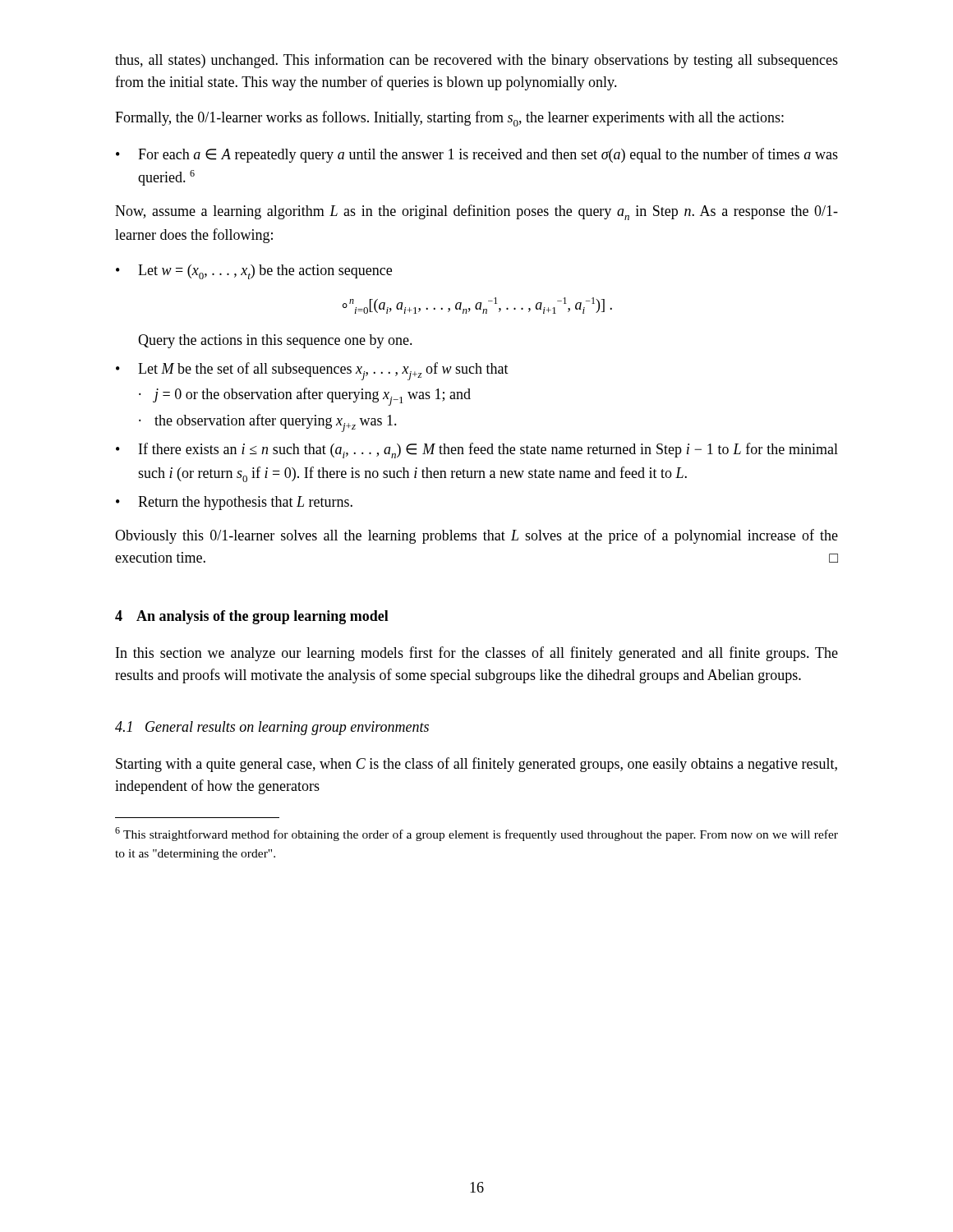This screenshot has width=953, height=1232.
Task: Click the passage that begins "Obviously this 0/1-learner solves"
Action: (476, 547)
